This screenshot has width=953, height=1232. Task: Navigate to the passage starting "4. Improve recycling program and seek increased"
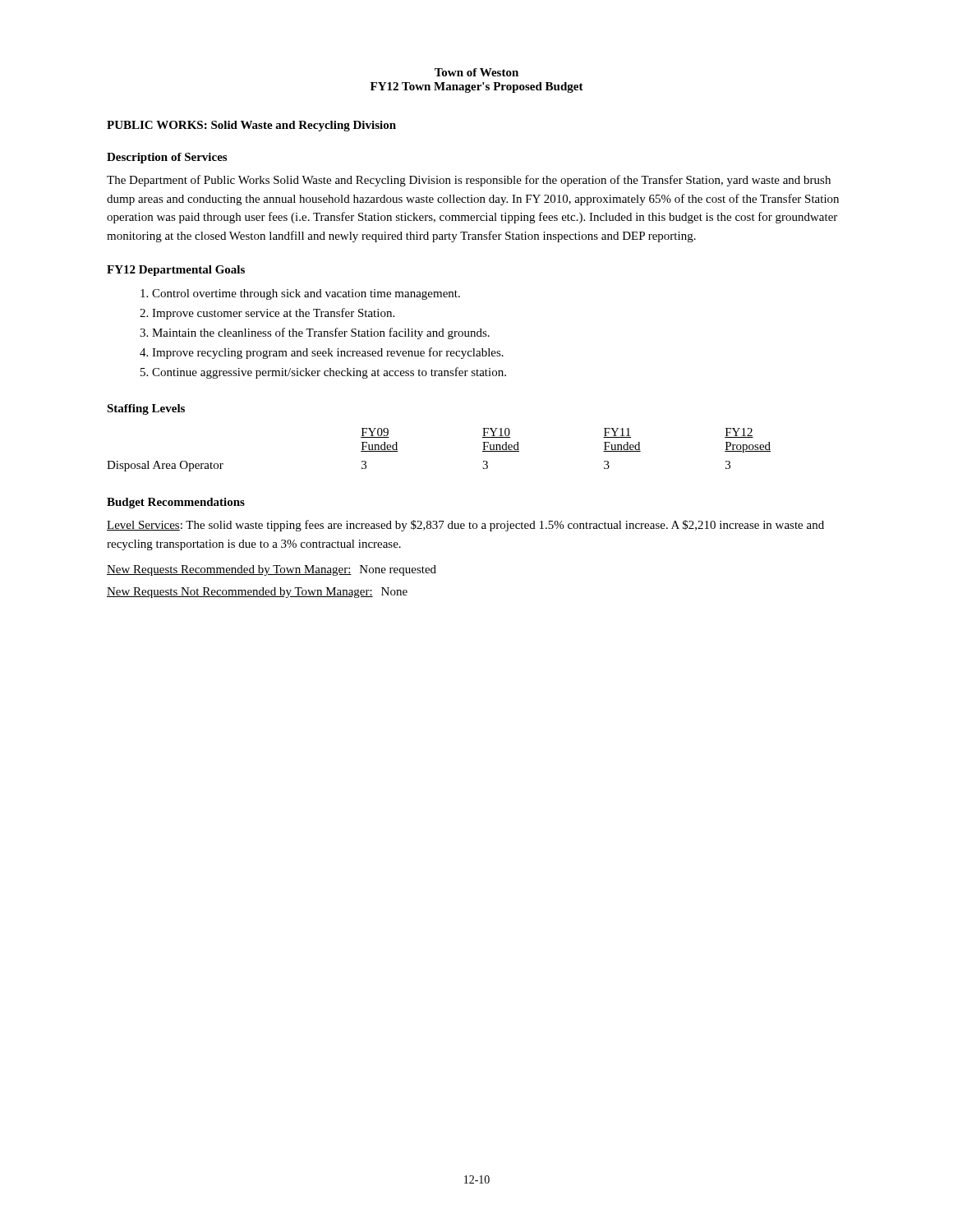[x=322, y=352]
